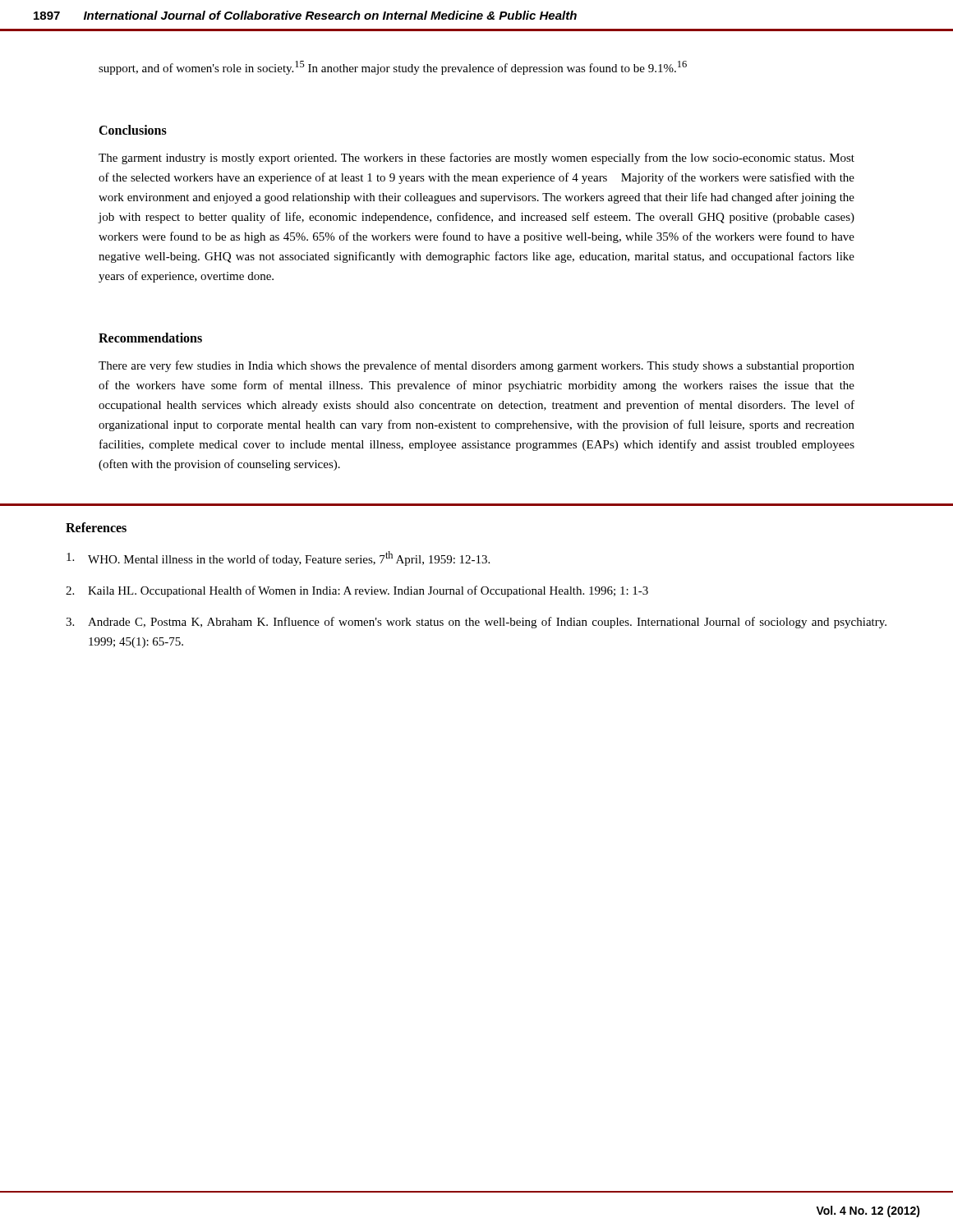Find the element starting "There are very few"
The width and height of the screenshot is (953, 1232).
click(x=476, y=415)
